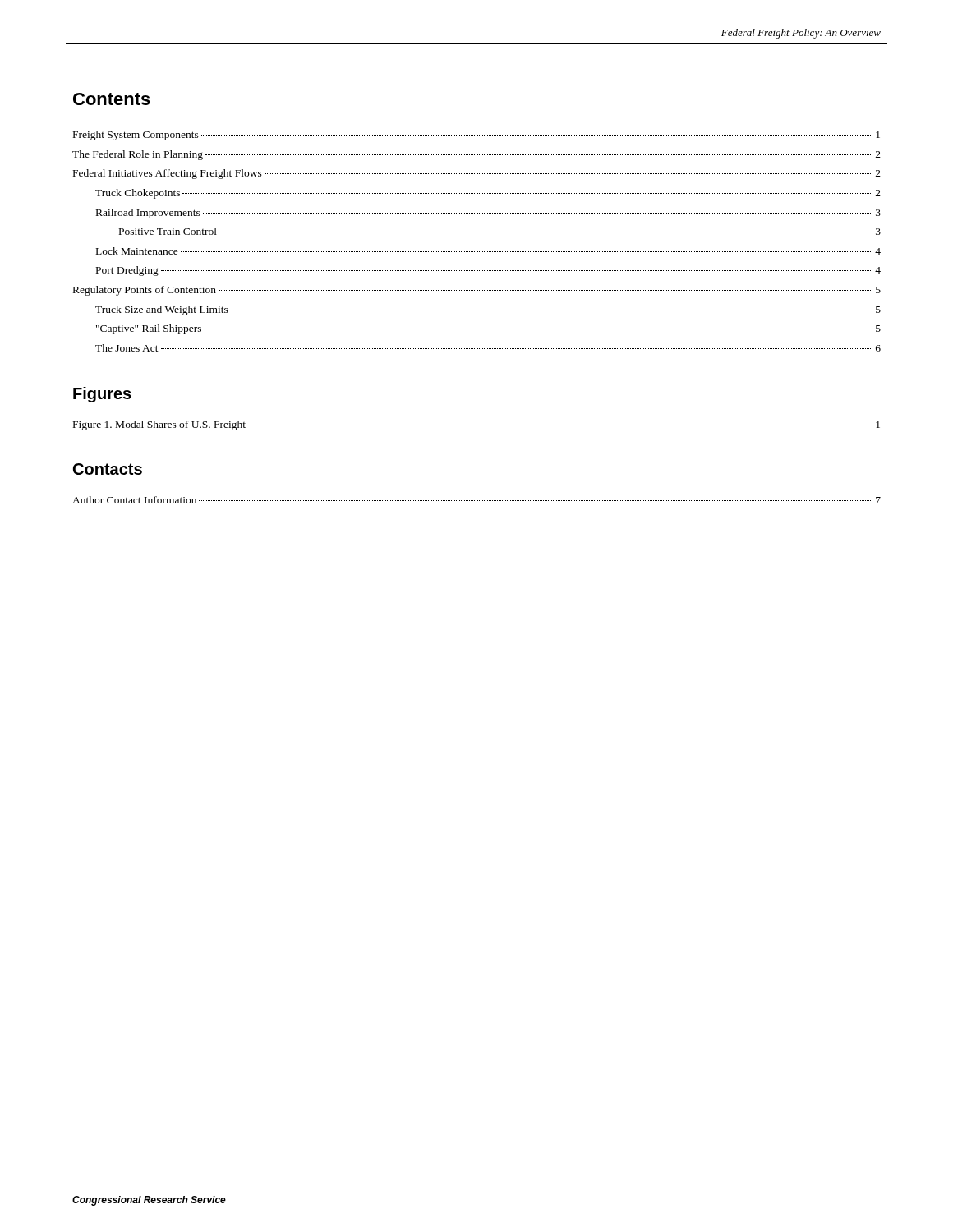The height and width of the screenshot is (1232, 953).
Task: Select the element starting "The Federal Role in"
Action: point(476,154)
